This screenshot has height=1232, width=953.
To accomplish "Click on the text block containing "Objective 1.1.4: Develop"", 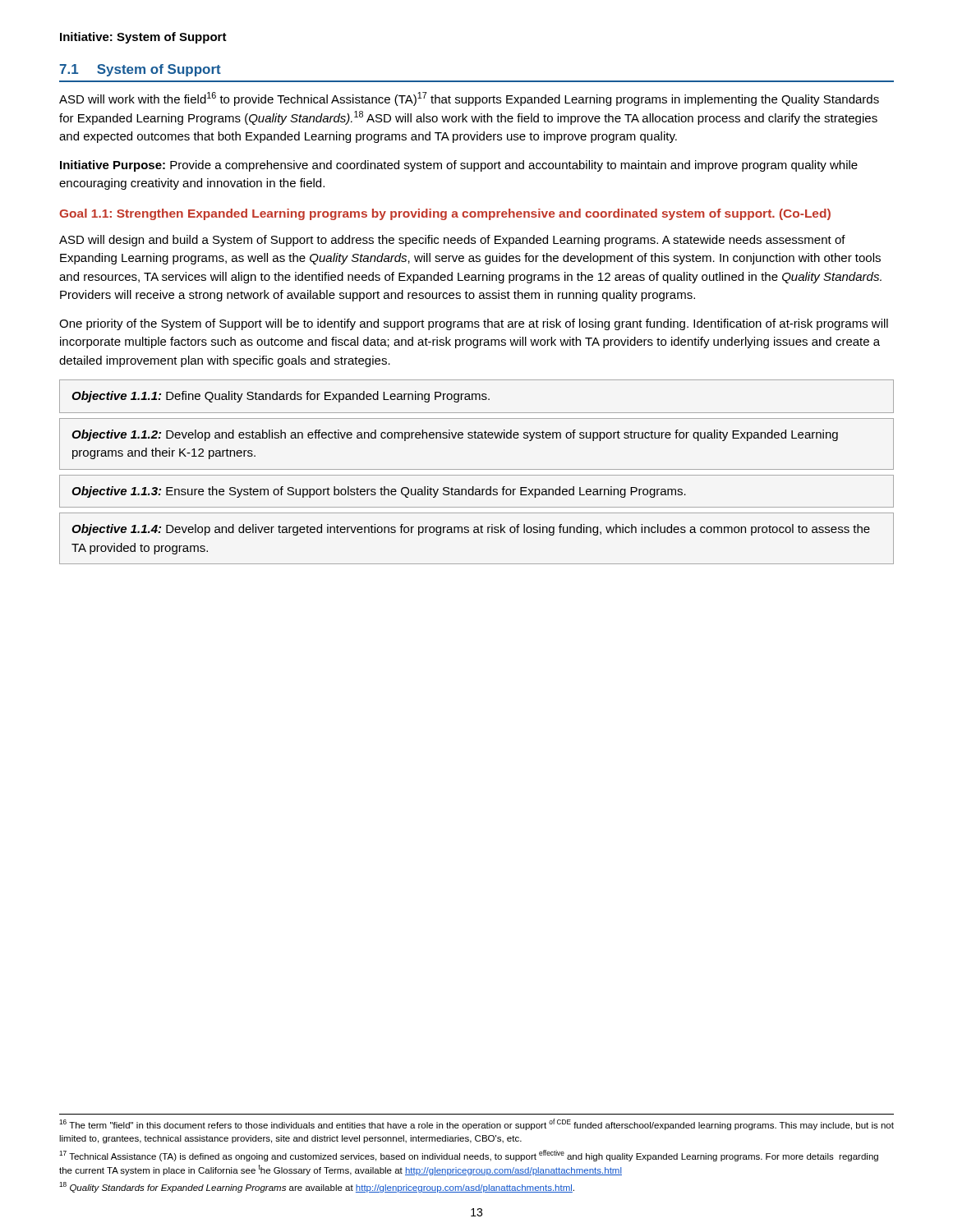I will [x=471, y=538].
